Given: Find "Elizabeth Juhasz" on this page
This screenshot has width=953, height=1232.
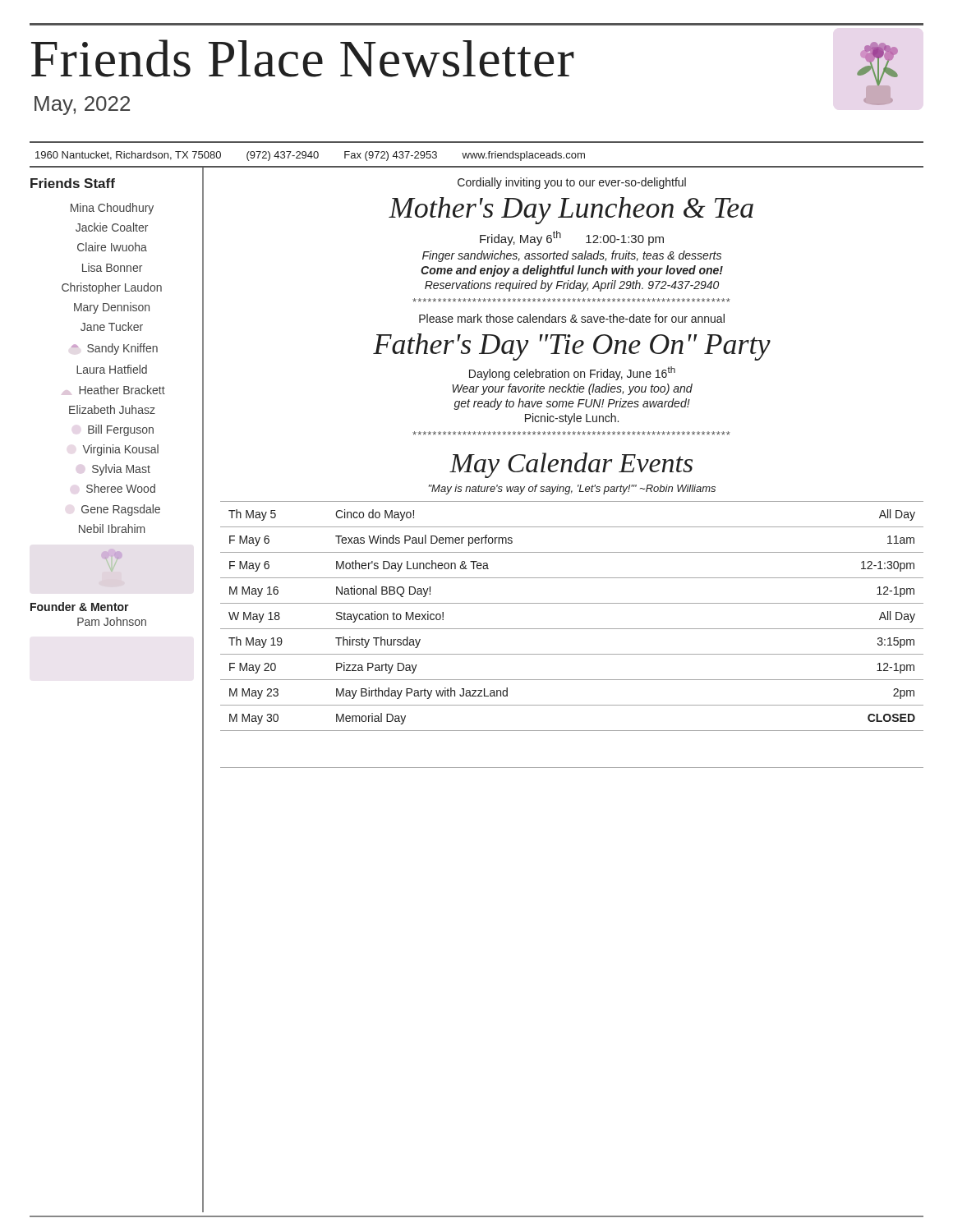Looking at the screenshot, I should coord(112,410).
